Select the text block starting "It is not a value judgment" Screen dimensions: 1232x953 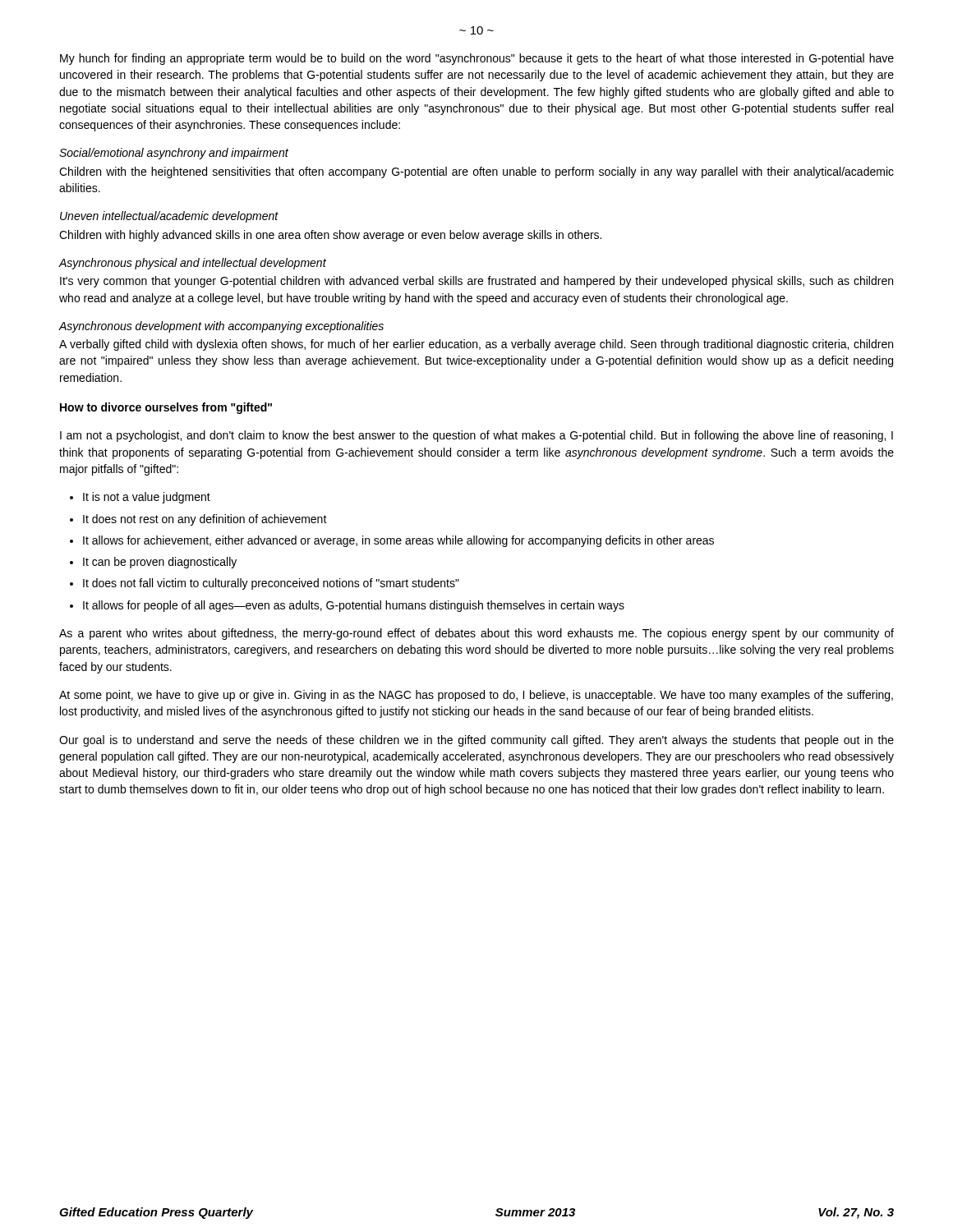(146, 497)
